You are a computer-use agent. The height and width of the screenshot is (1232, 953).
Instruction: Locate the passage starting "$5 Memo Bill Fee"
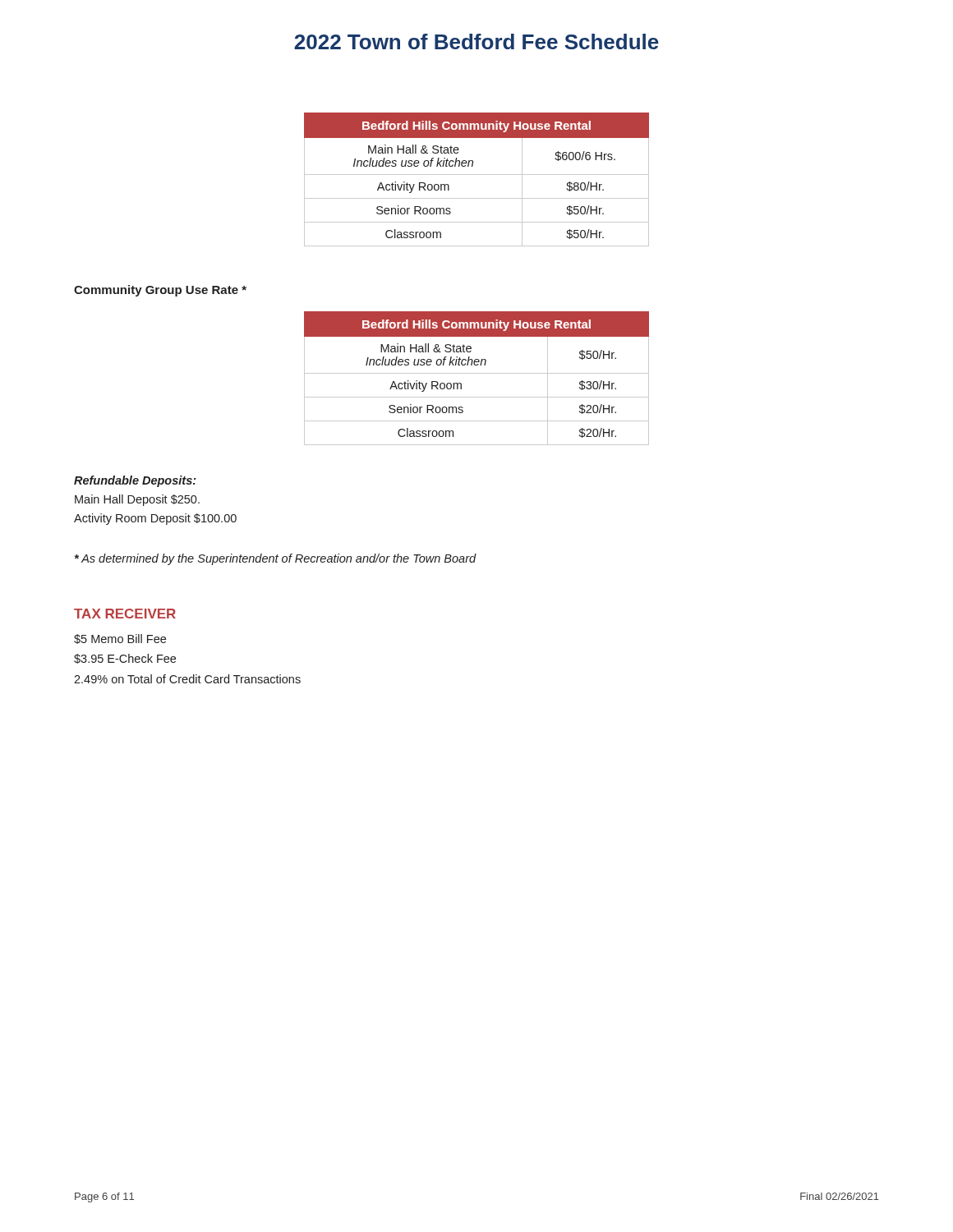point(120,639)
